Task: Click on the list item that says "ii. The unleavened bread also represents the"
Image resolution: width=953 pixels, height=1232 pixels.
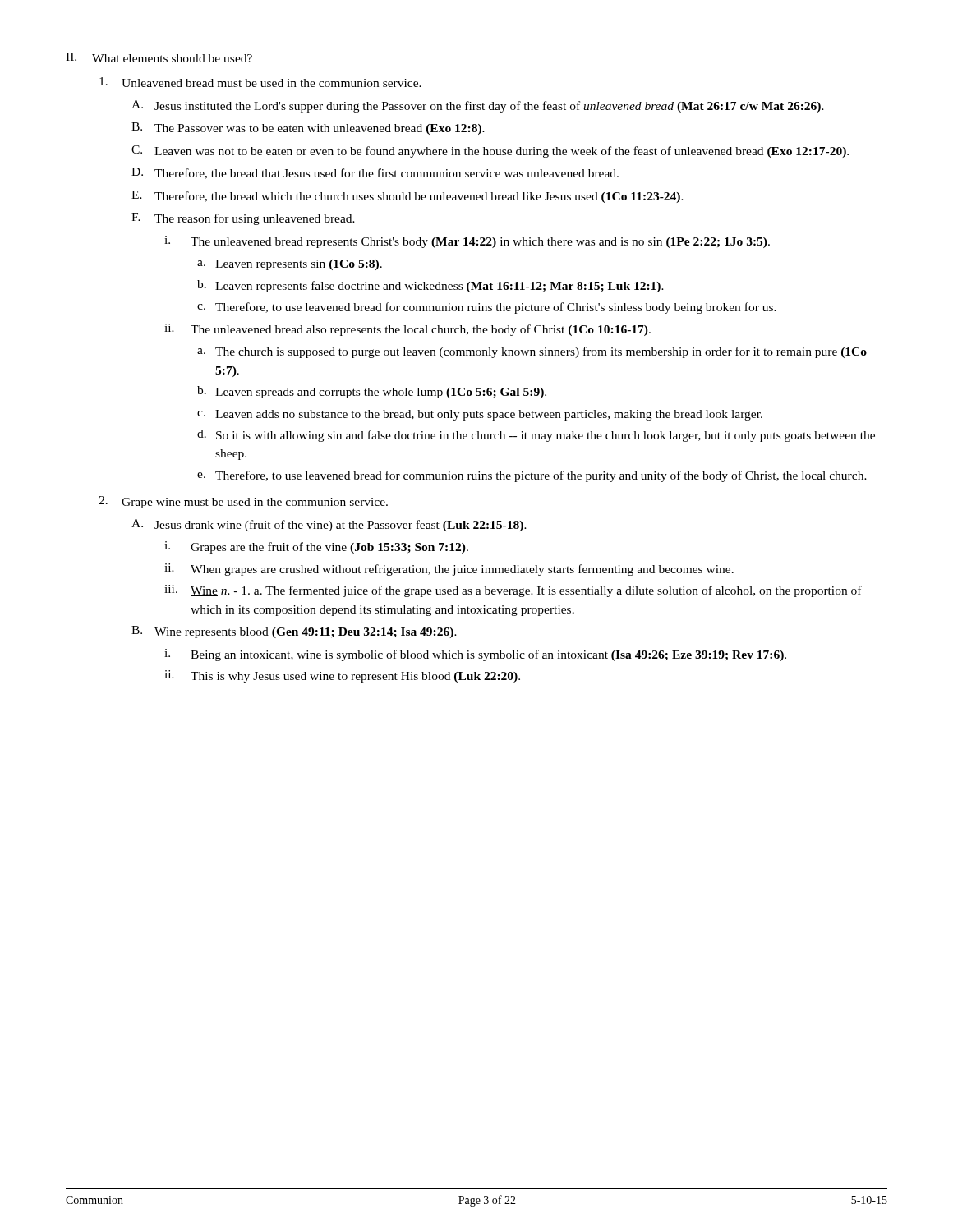Action: coord(526,329)
